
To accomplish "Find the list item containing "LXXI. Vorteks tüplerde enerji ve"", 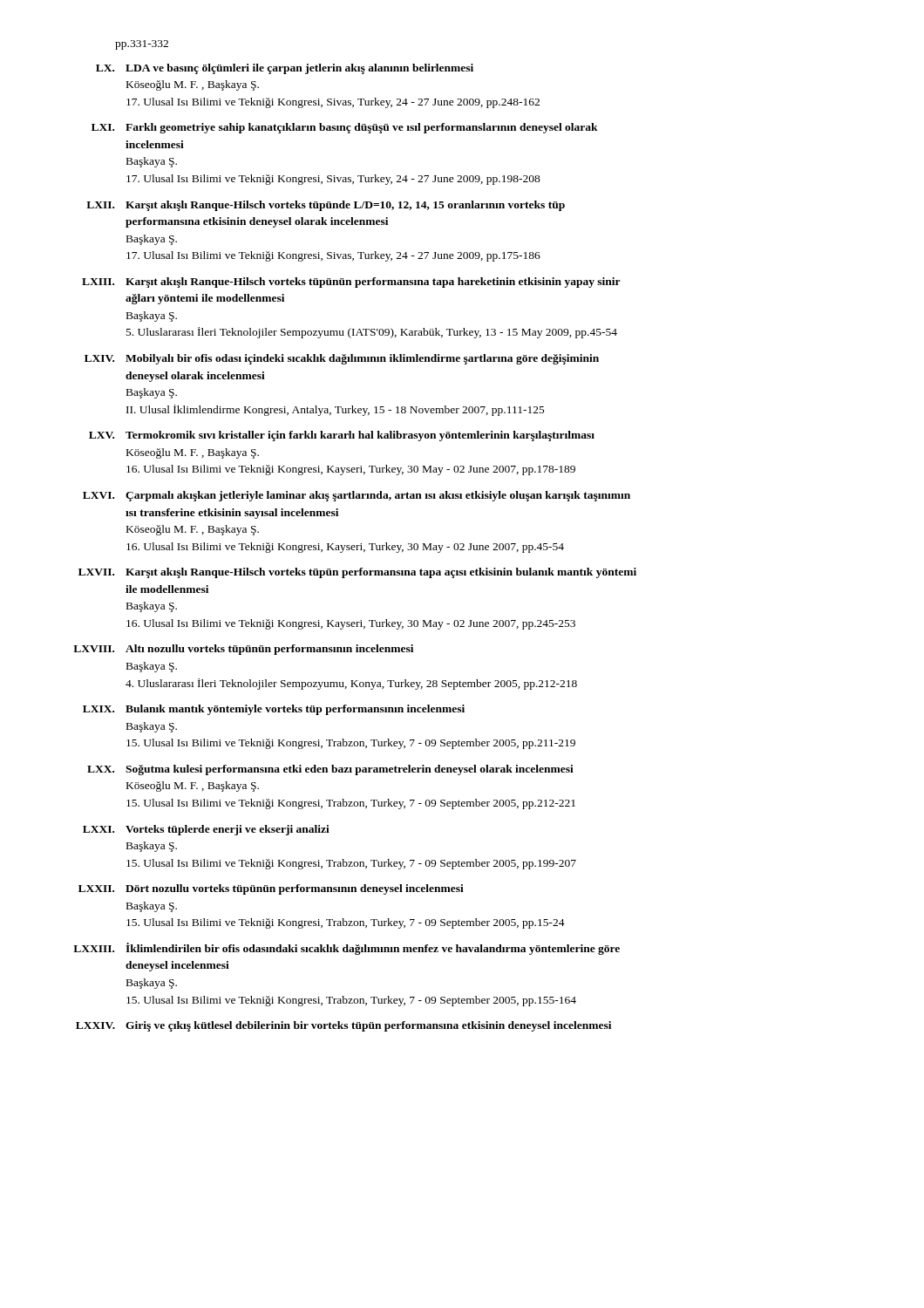I will pos(206,830).
